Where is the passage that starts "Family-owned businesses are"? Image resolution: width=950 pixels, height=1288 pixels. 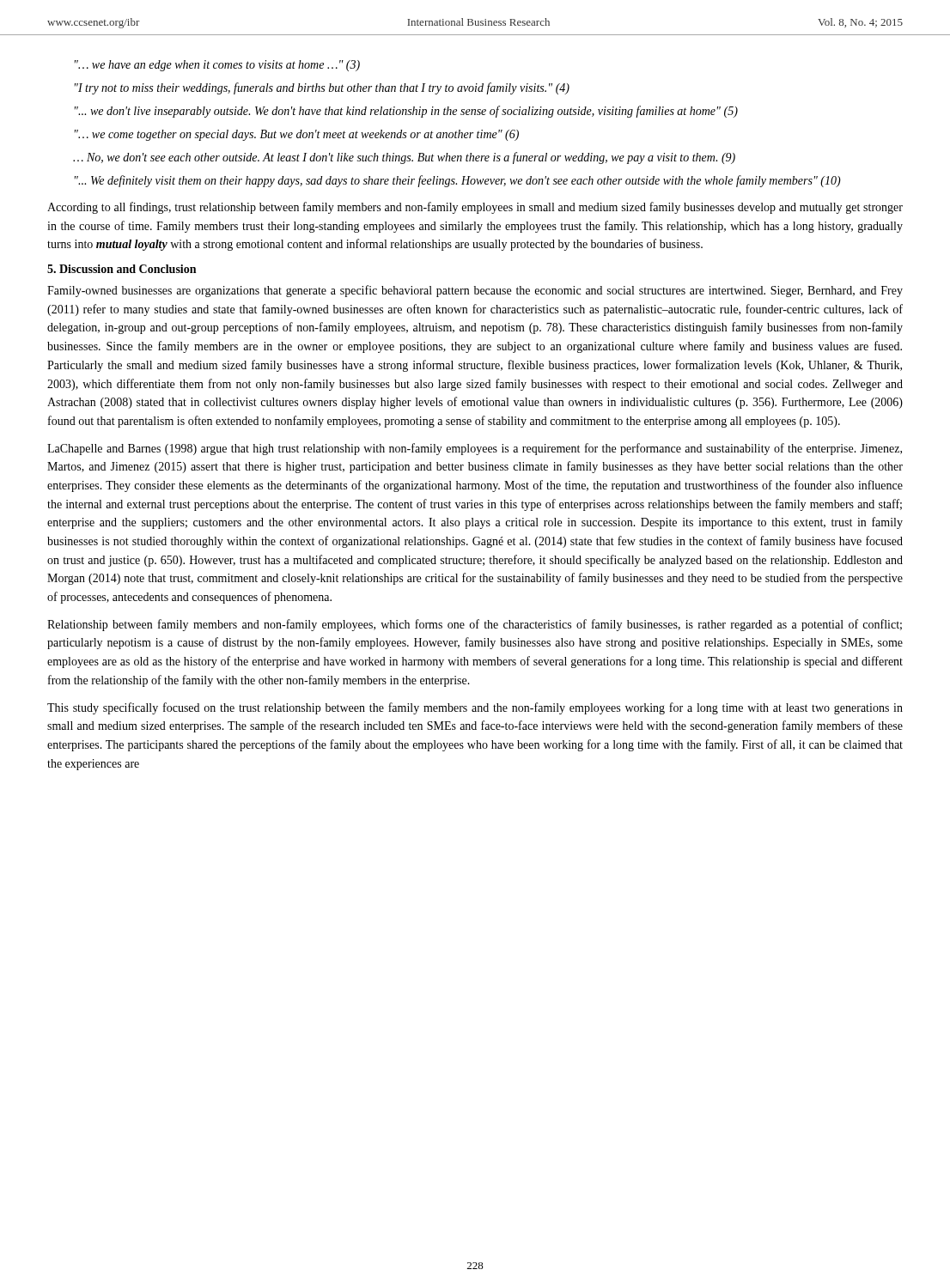[x=475, y=356]
